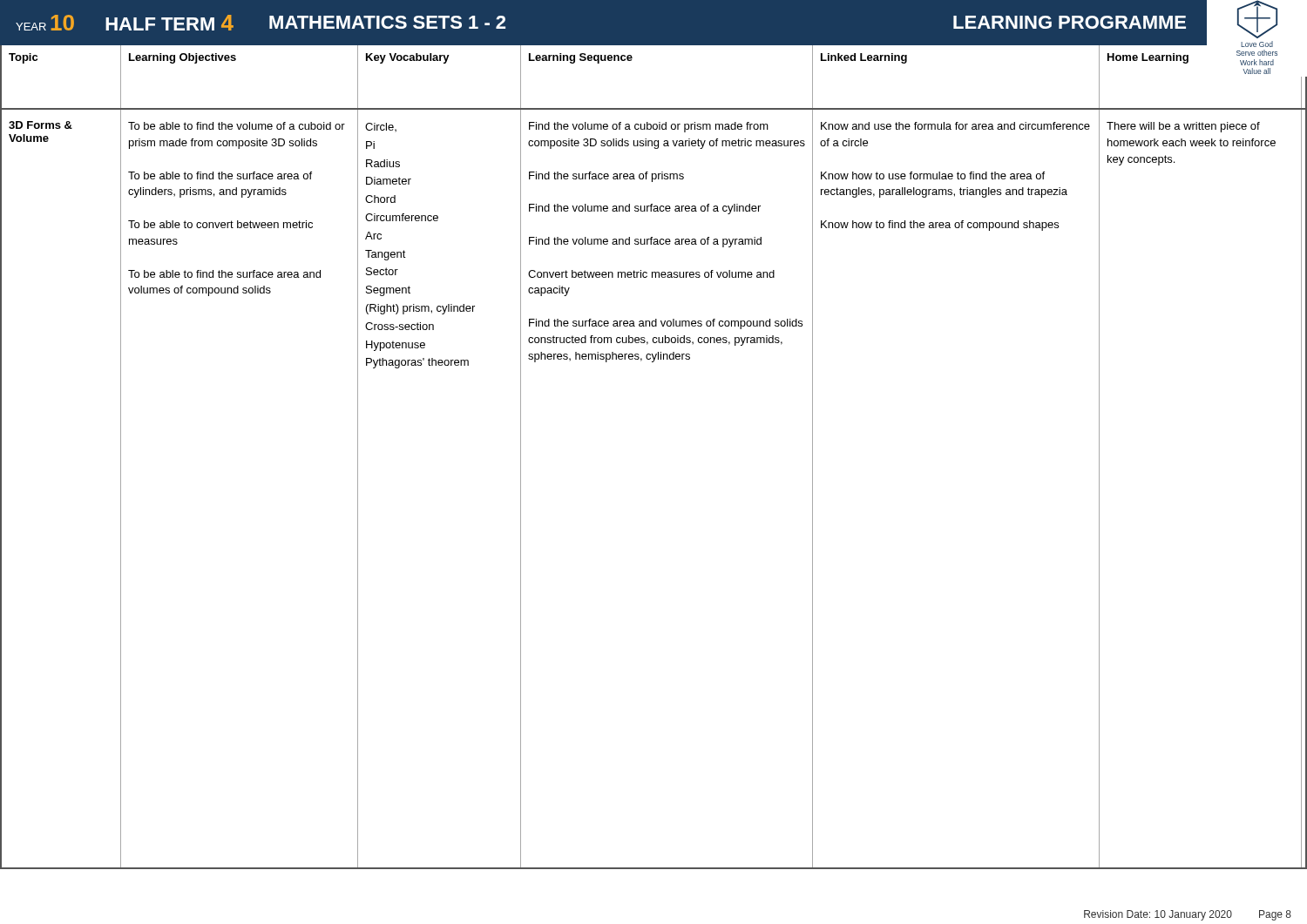Screen dimensions: 924x1307
Task: Find the table that mentions "3D Forms &Volume"
Action: (x=654, y=489)
